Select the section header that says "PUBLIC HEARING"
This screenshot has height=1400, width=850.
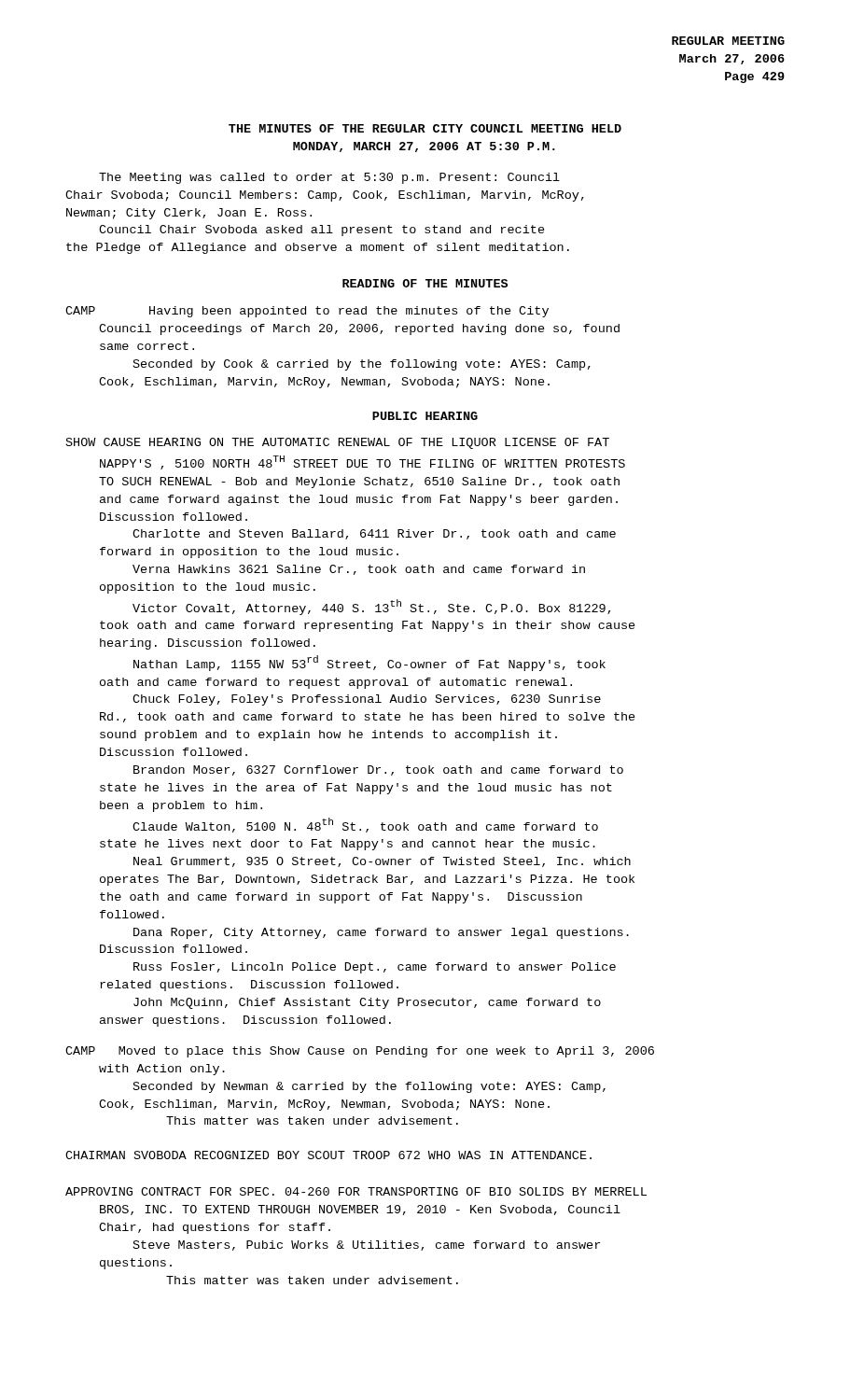(x=425, y=416)
